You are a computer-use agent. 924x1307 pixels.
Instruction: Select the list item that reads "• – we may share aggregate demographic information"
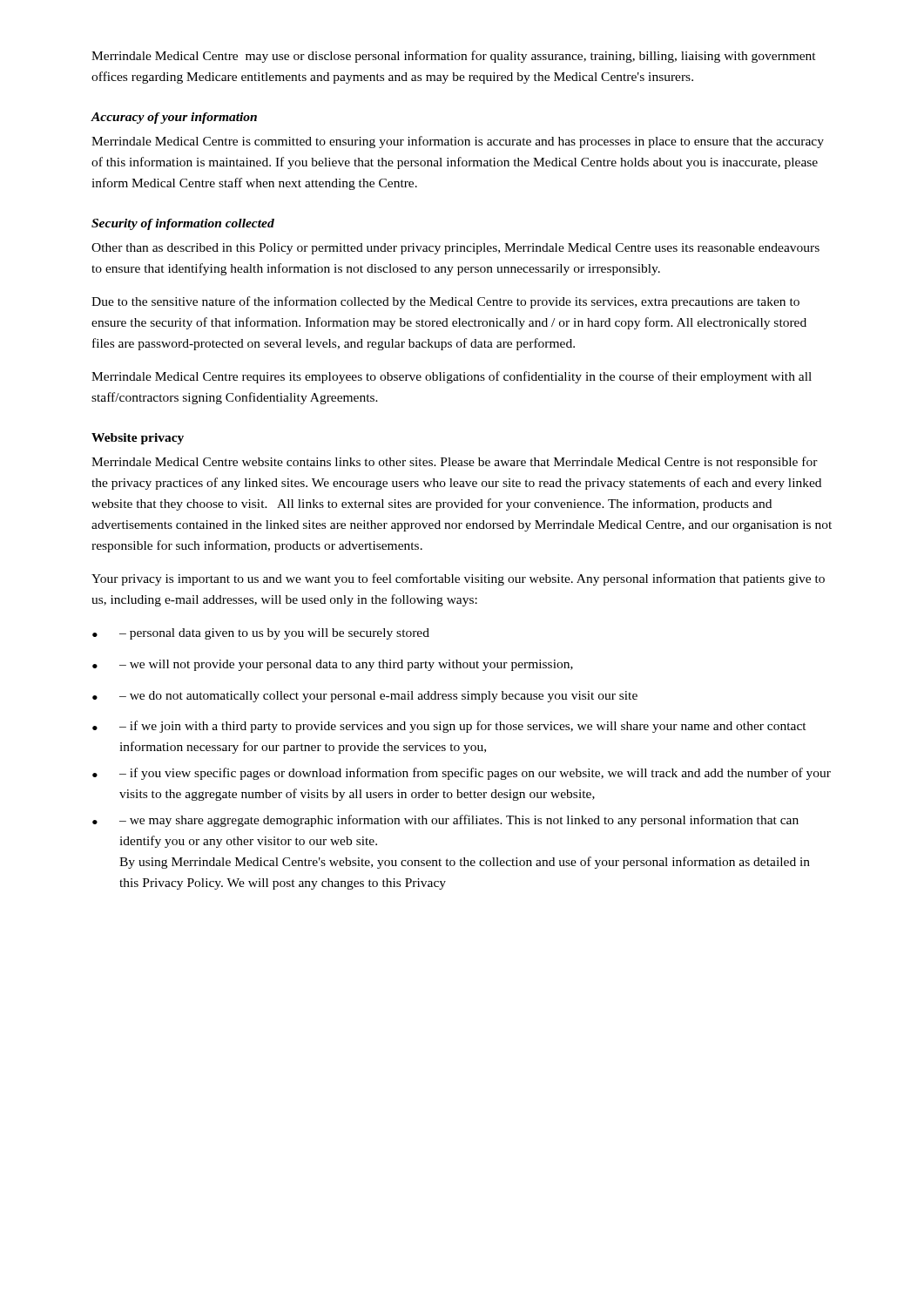pyautogui.click(x=462, y=852)
